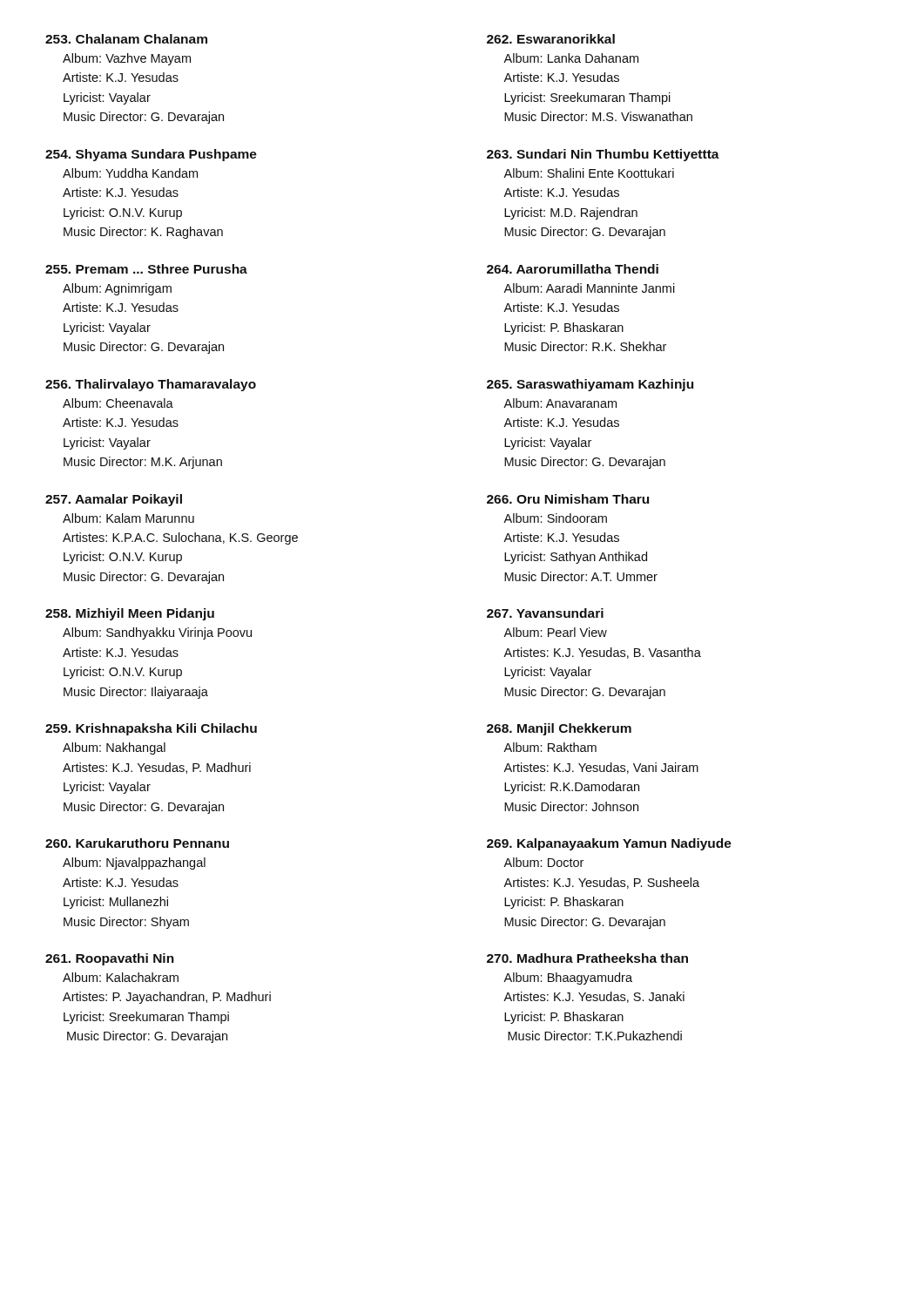Screen dimensions: 1307x924
Task: Point to the element starting "254. Shyama Sundara Pushpame Album: Yuddha"
Action: pyautogui.click(x=151, y=155)
